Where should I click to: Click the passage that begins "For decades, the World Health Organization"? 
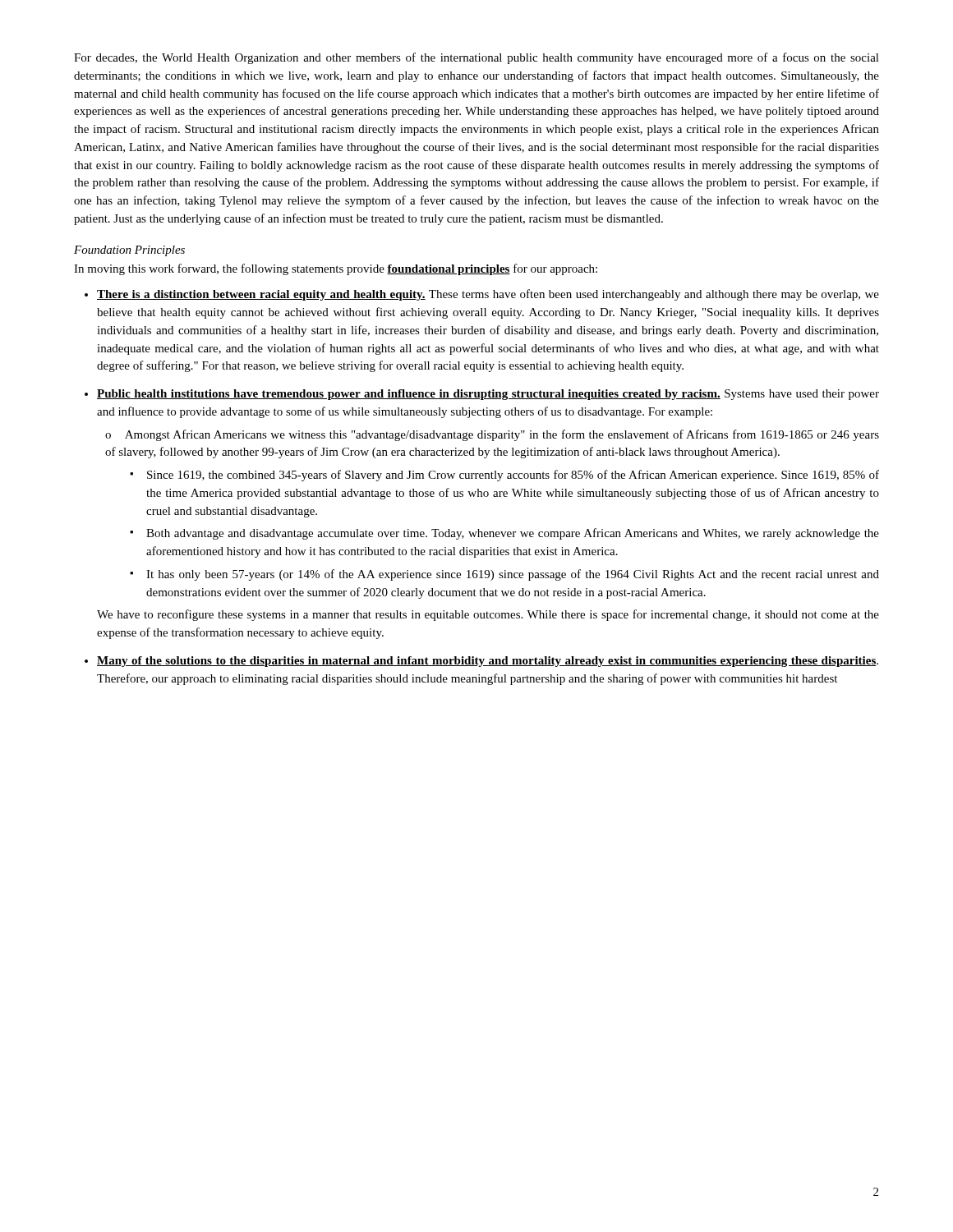point(476,138)
